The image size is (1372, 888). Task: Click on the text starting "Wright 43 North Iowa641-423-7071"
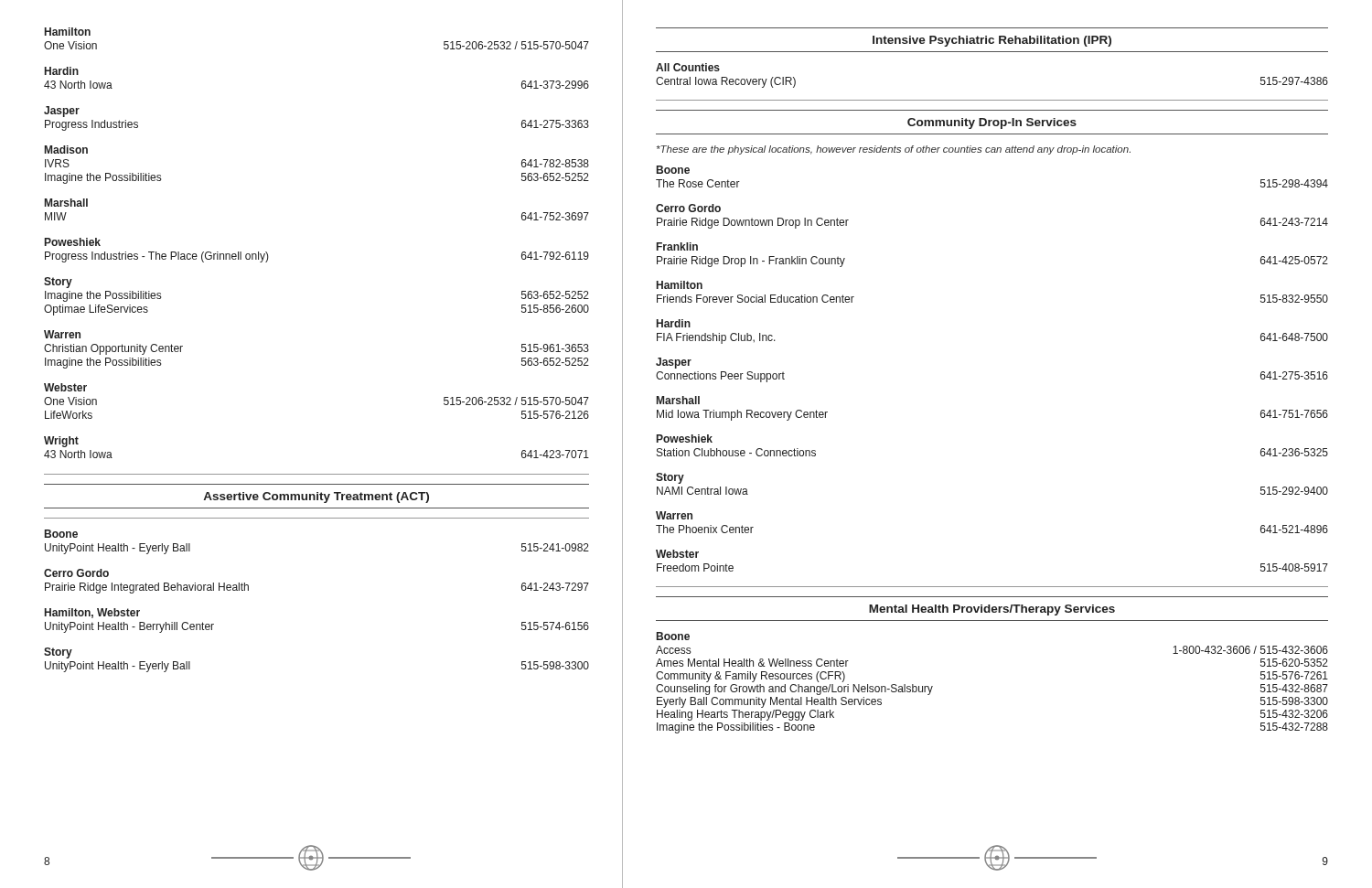click(61, 442)
